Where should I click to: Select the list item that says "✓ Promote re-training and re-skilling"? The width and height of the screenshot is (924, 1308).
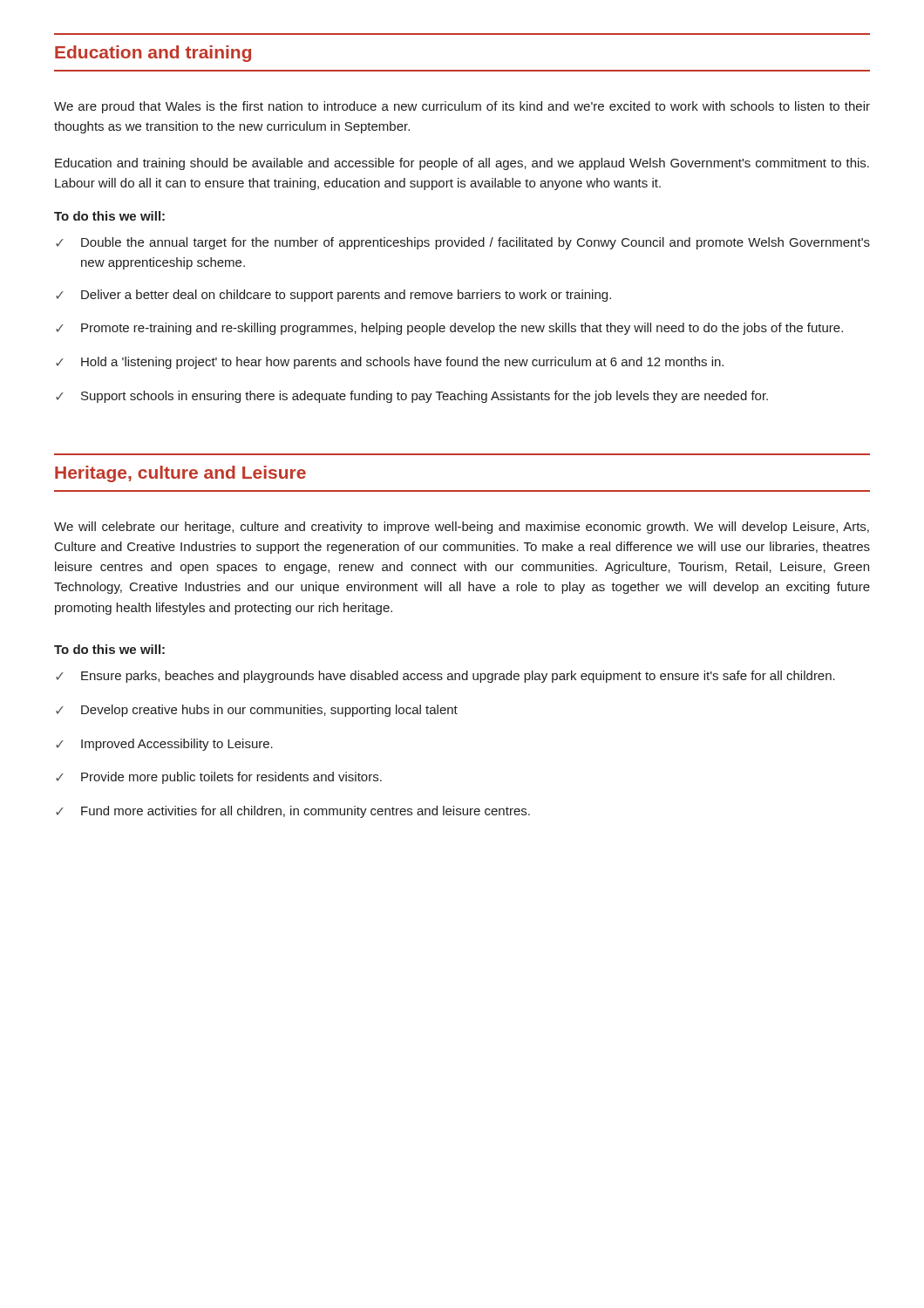[x=462, y=329]
